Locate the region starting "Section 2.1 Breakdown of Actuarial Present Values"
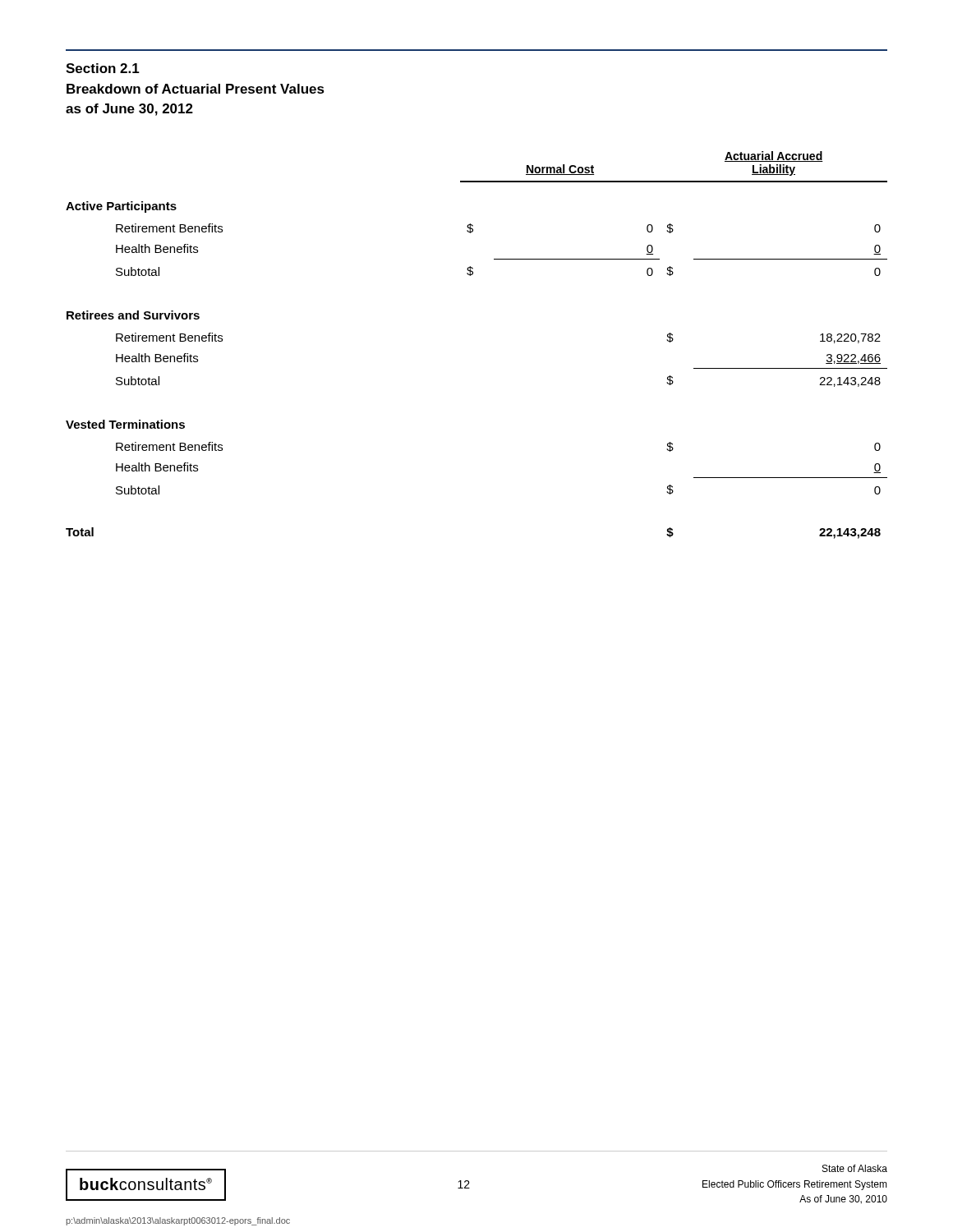 195,89
